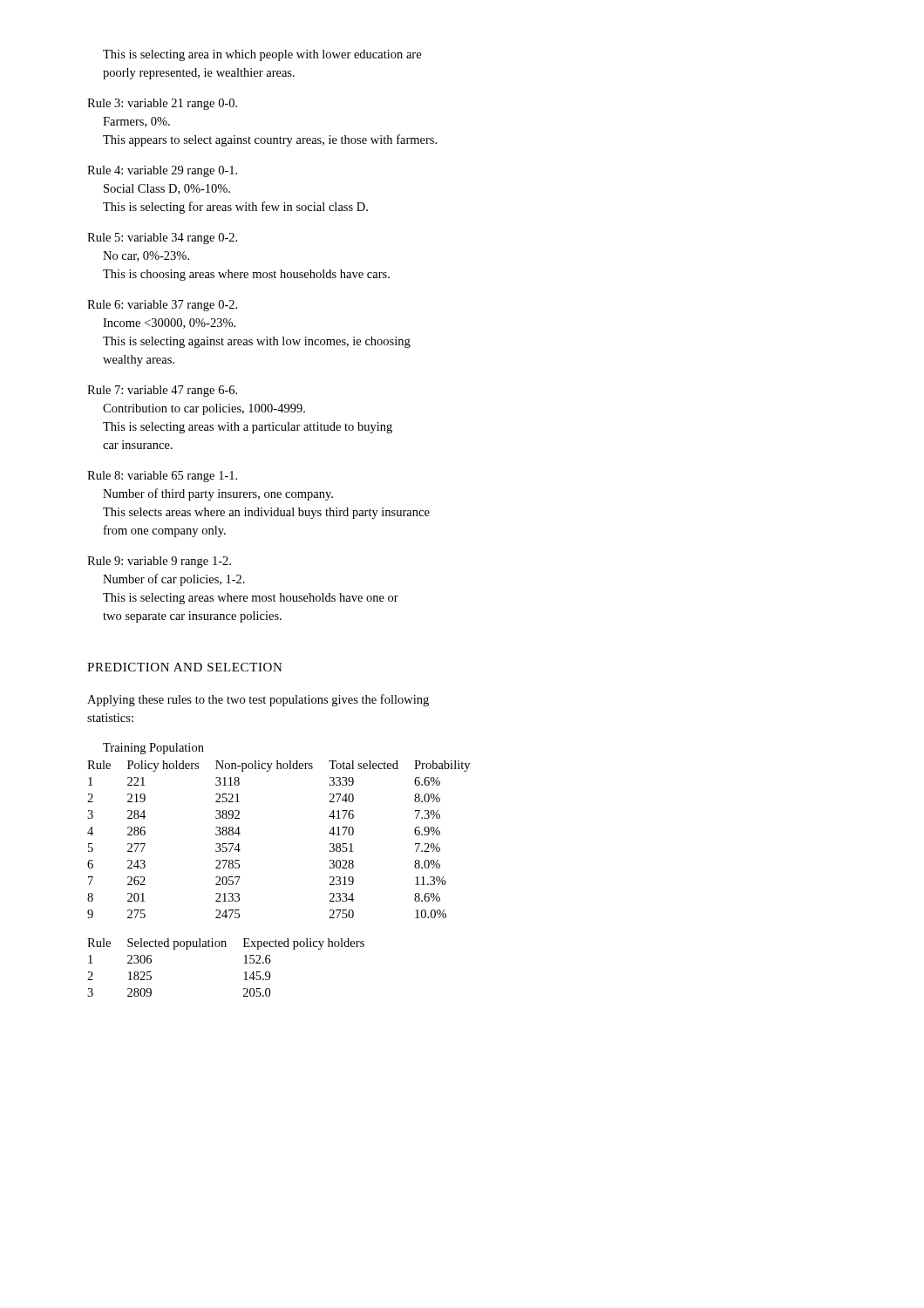Select the table that reads "Selected population"
Image resolution: width=924 pixels, height=1308 pixels.
click(x=427, y=968)
